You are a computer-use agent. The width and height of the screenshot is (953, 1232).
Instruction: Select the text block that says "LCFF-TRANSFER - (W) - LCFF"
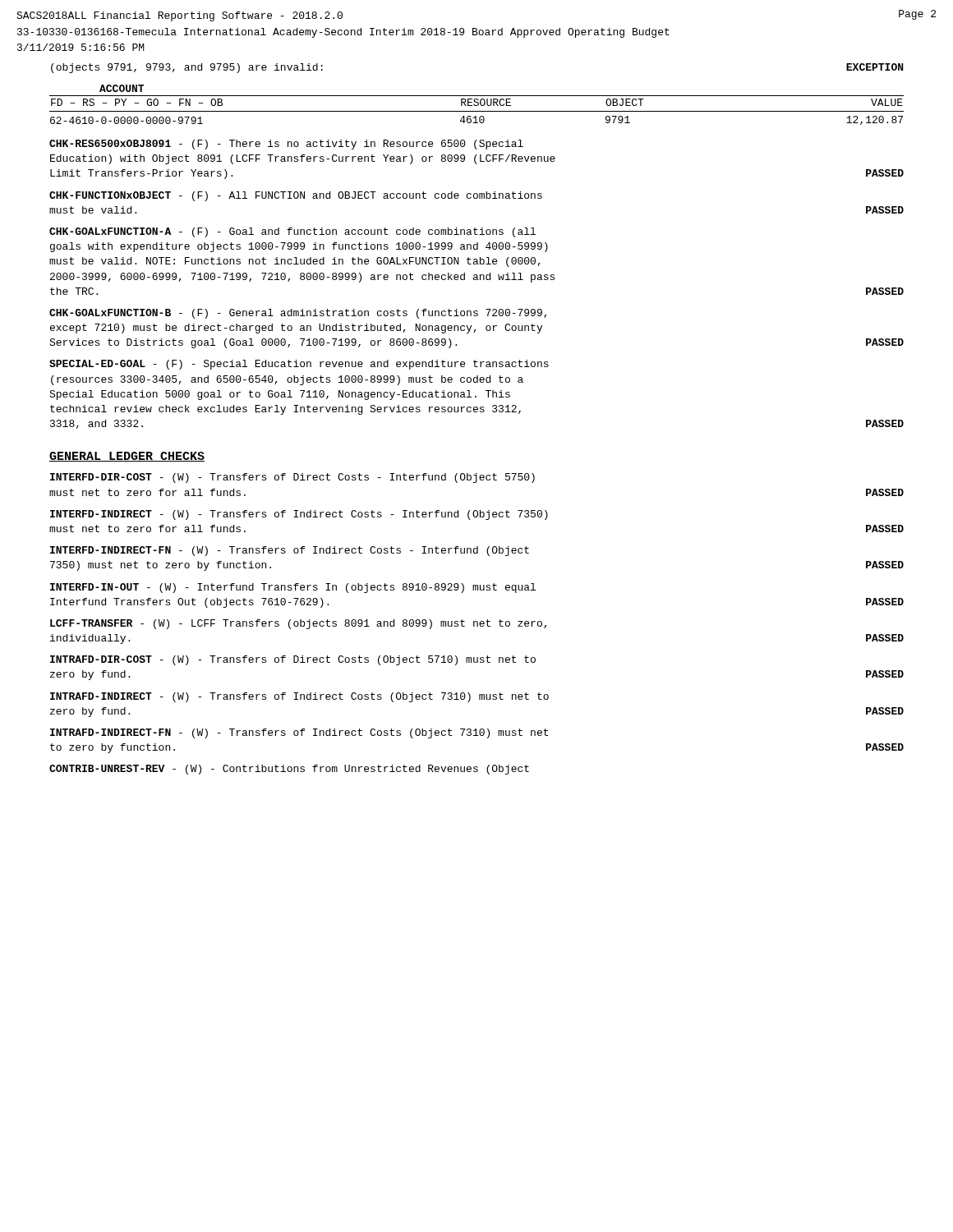pos(476,632)
